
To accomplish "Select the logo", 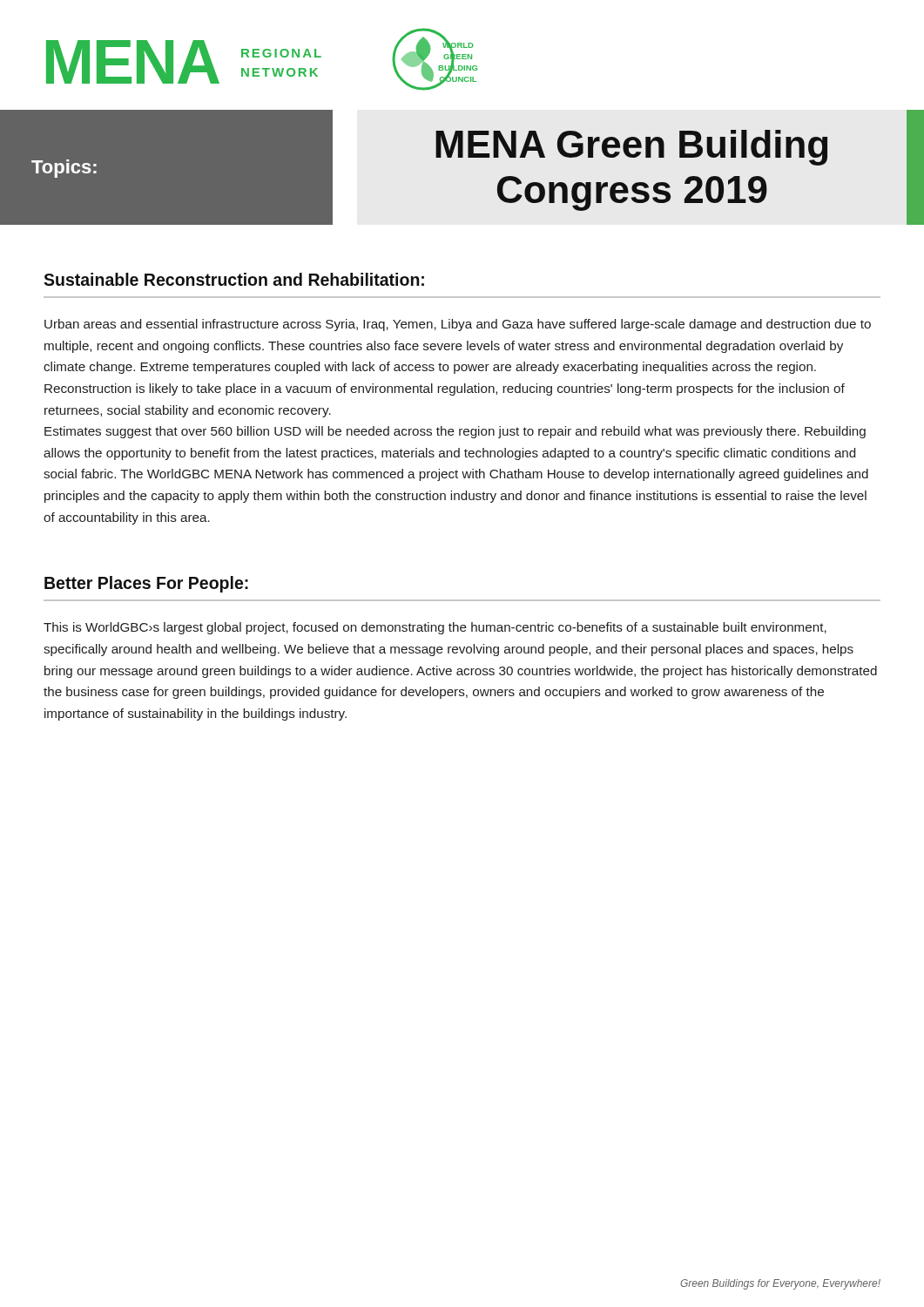I will tap(462, 51).
